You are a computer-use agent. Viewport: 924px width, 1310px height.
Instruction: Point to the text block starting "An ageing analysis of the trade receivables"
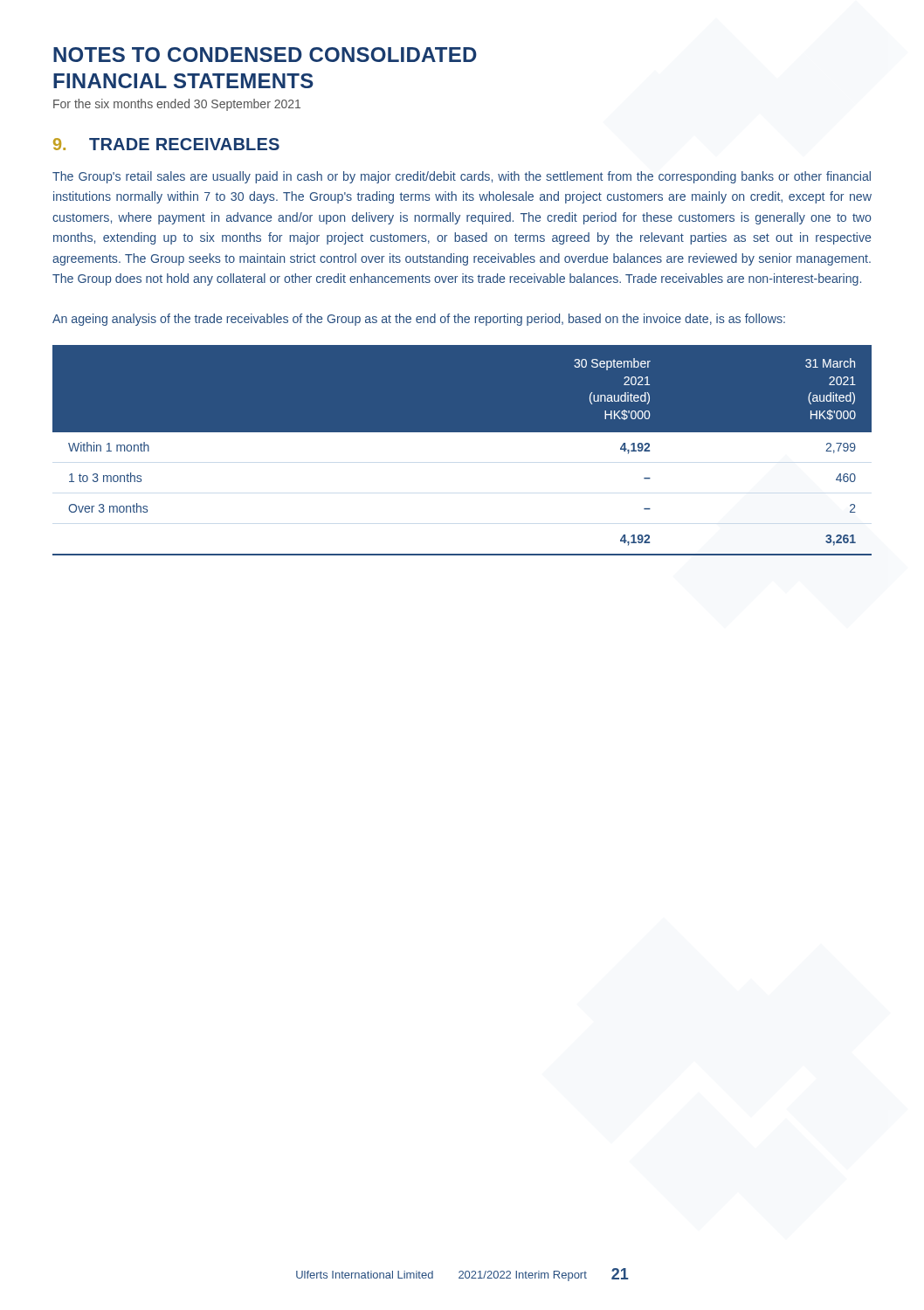coord(419,318)
